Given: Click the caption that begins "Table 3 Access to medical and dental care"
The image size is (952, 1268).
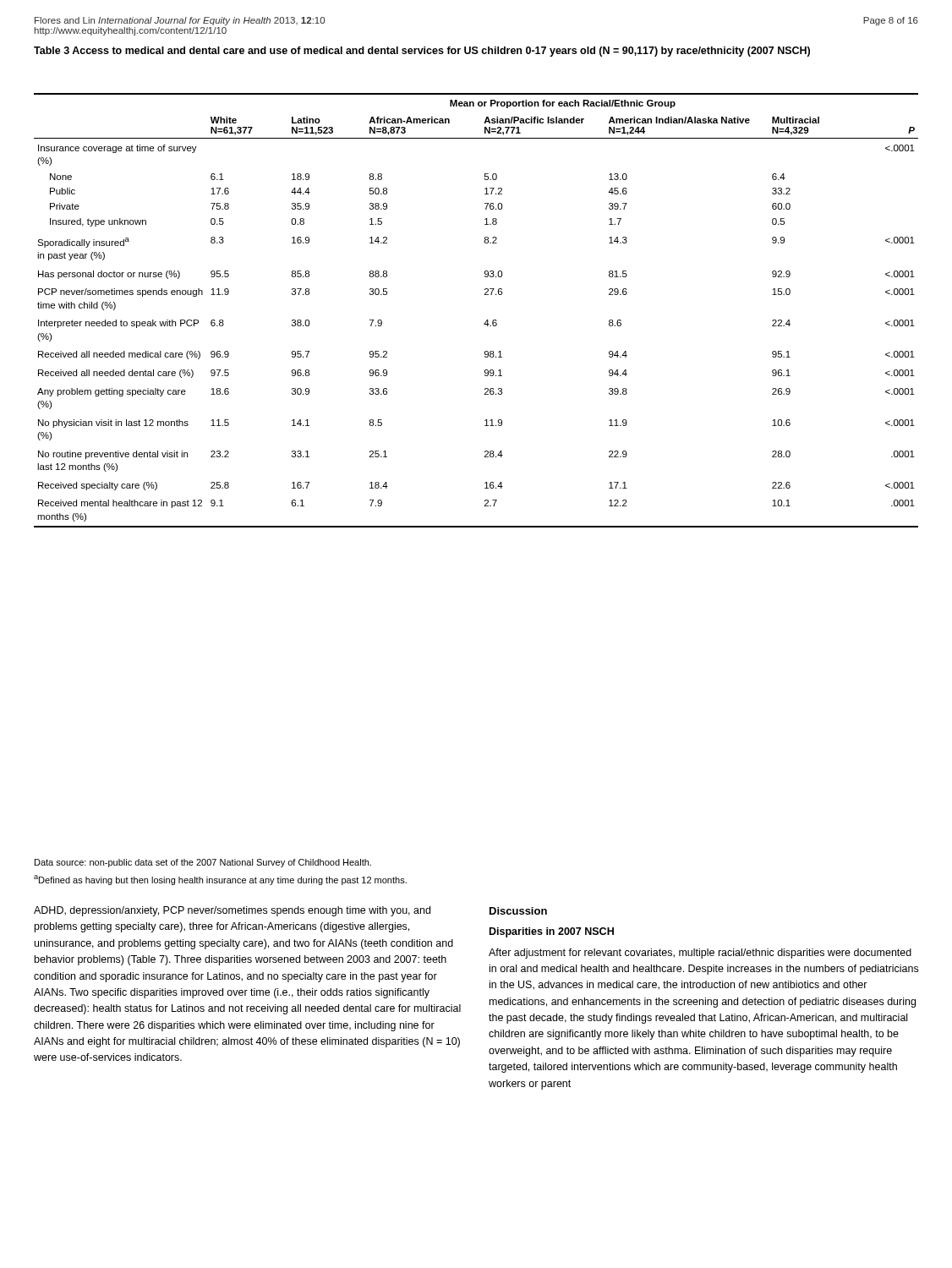Looking at the screenshot, I should [422, 51].
